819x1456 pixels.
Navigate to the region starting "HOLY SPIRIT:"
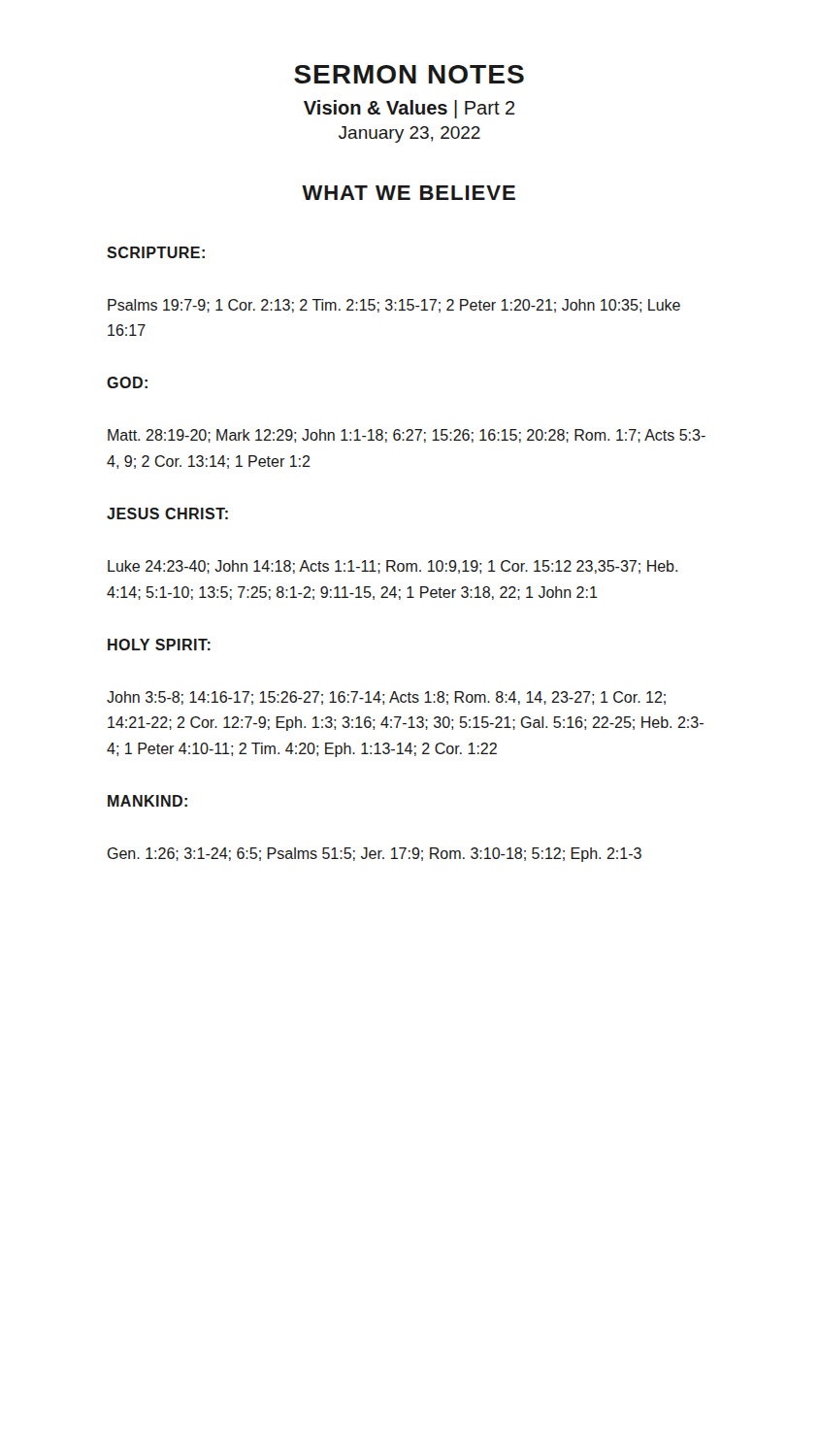coord(159,645)
